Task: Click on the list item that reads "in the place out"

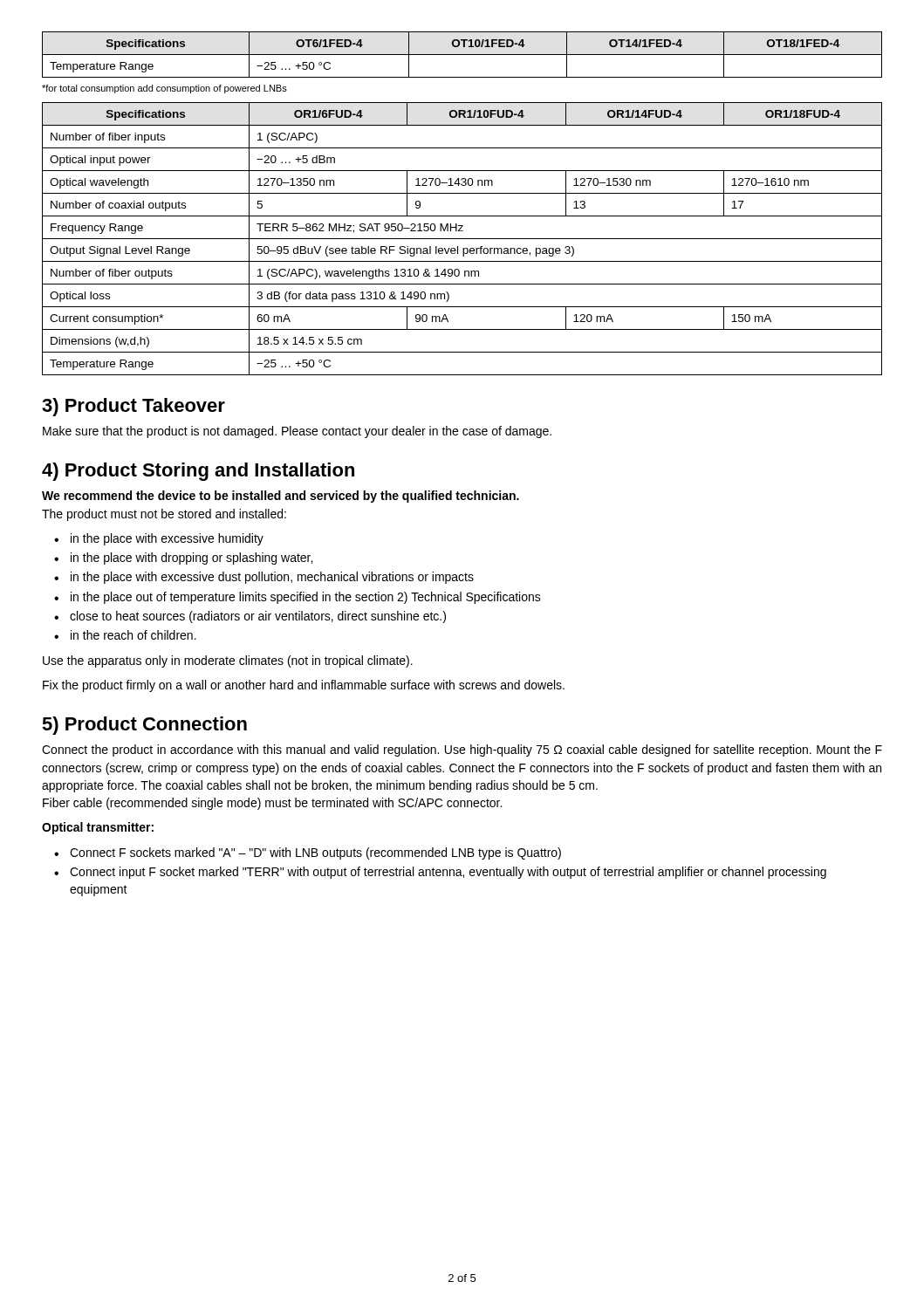Action: tap(305, 597)
